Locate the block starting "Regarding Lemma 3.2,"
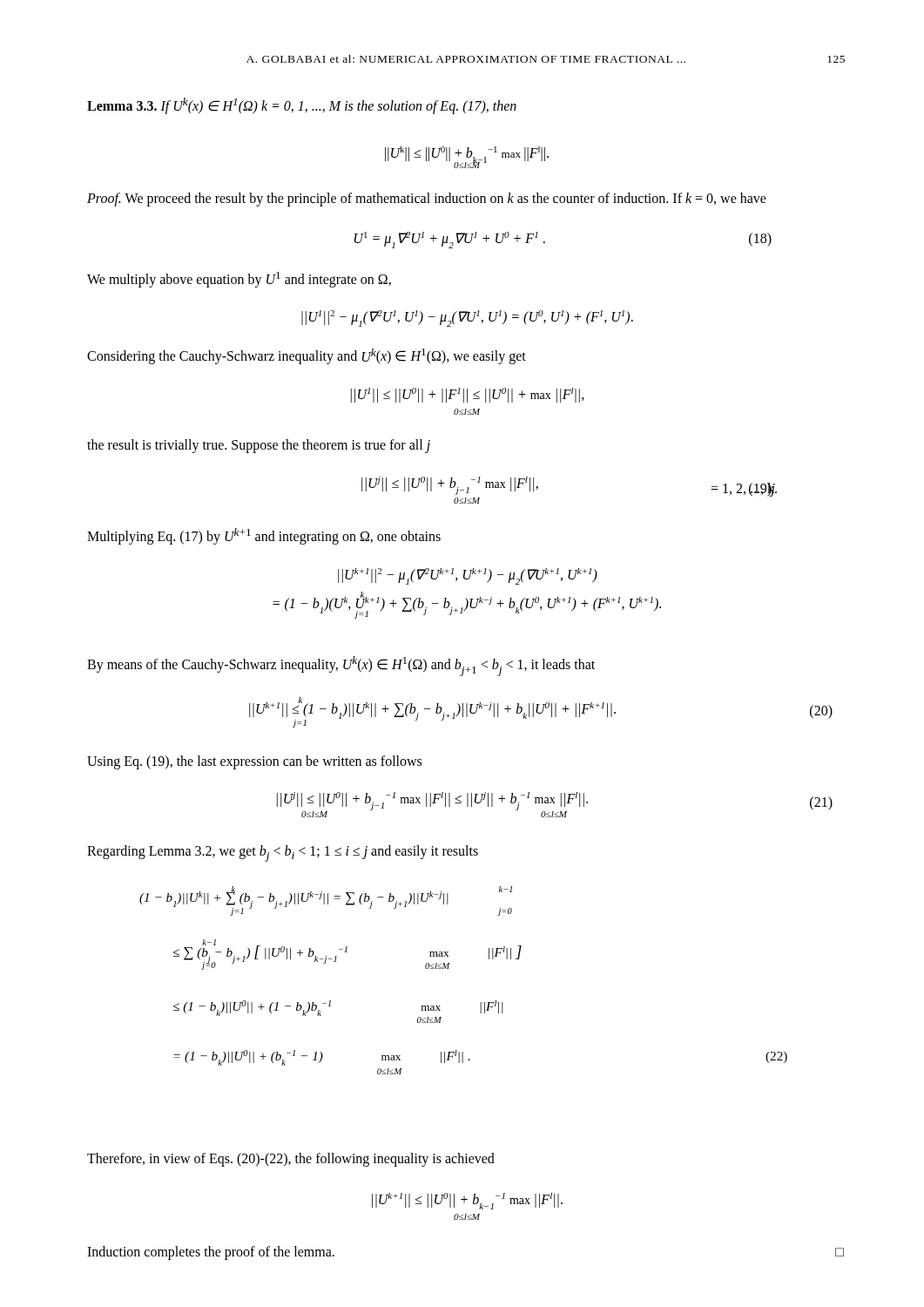The width and height of the screenshot is (924, 1307). click(283, 853)
